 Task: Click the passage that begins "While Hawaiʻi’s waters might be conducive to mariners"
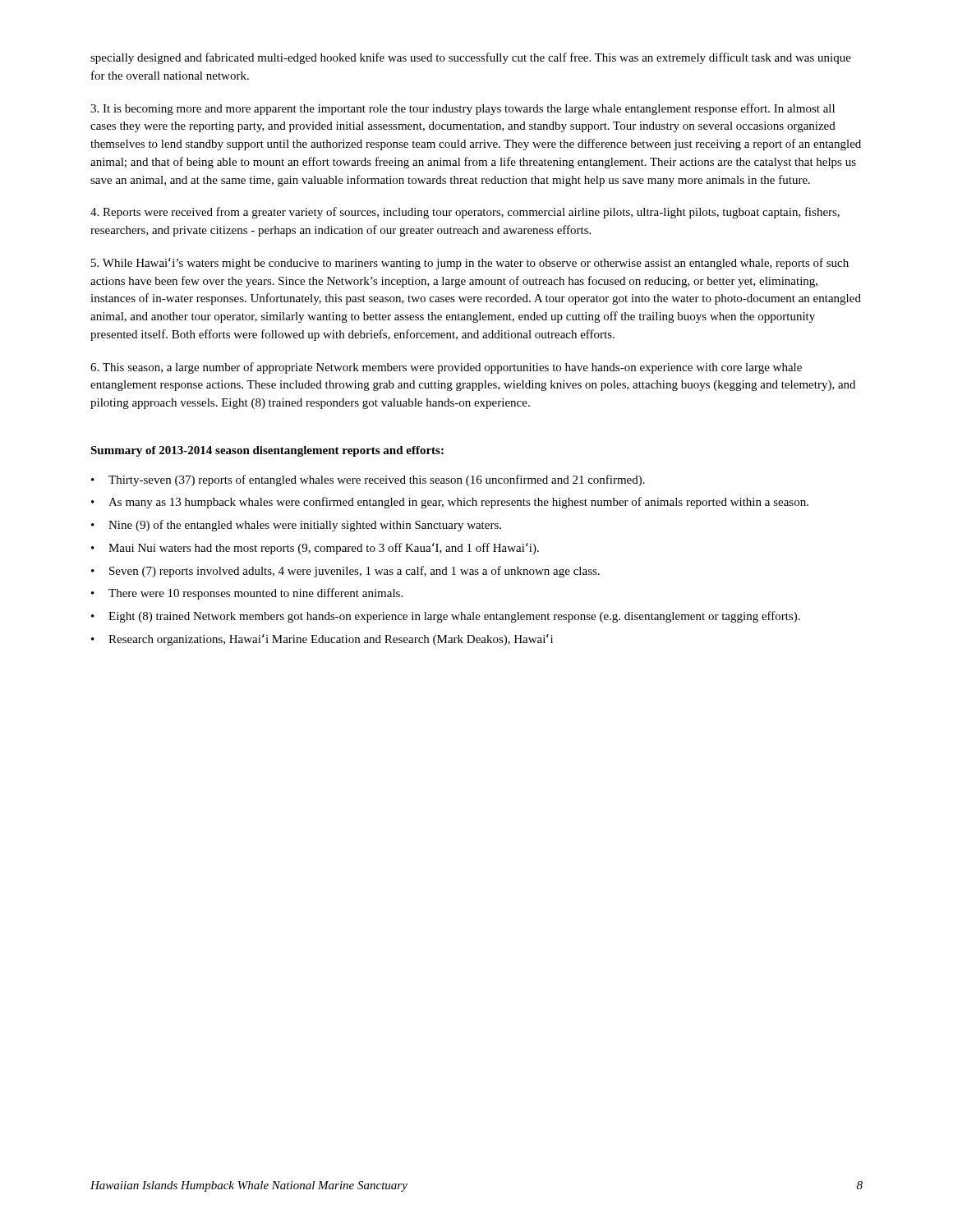pyautogui.click(x=476, y=298)
